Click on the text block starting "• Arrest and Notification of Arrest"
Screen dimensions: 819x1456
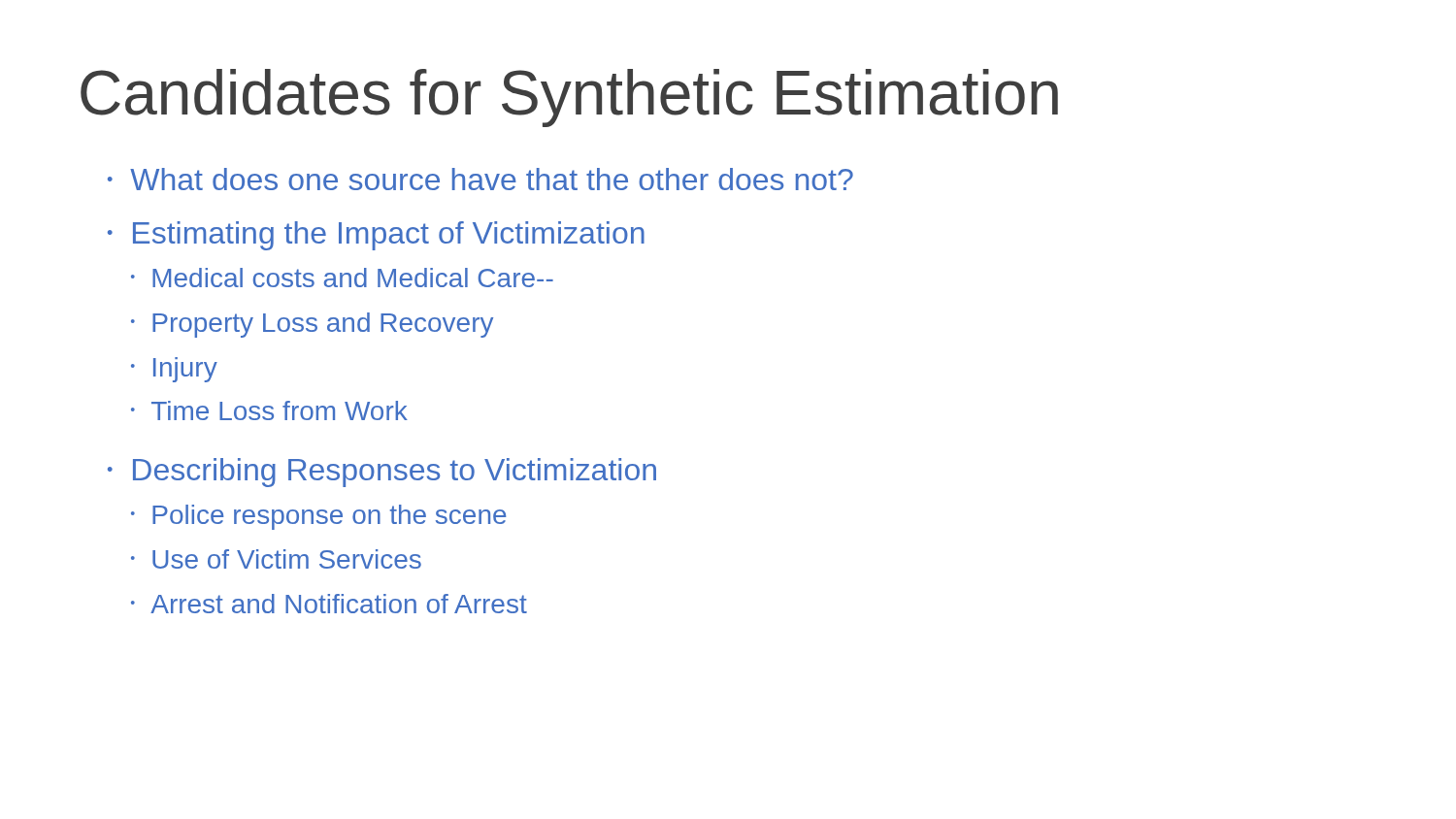(x=329, y=604)
